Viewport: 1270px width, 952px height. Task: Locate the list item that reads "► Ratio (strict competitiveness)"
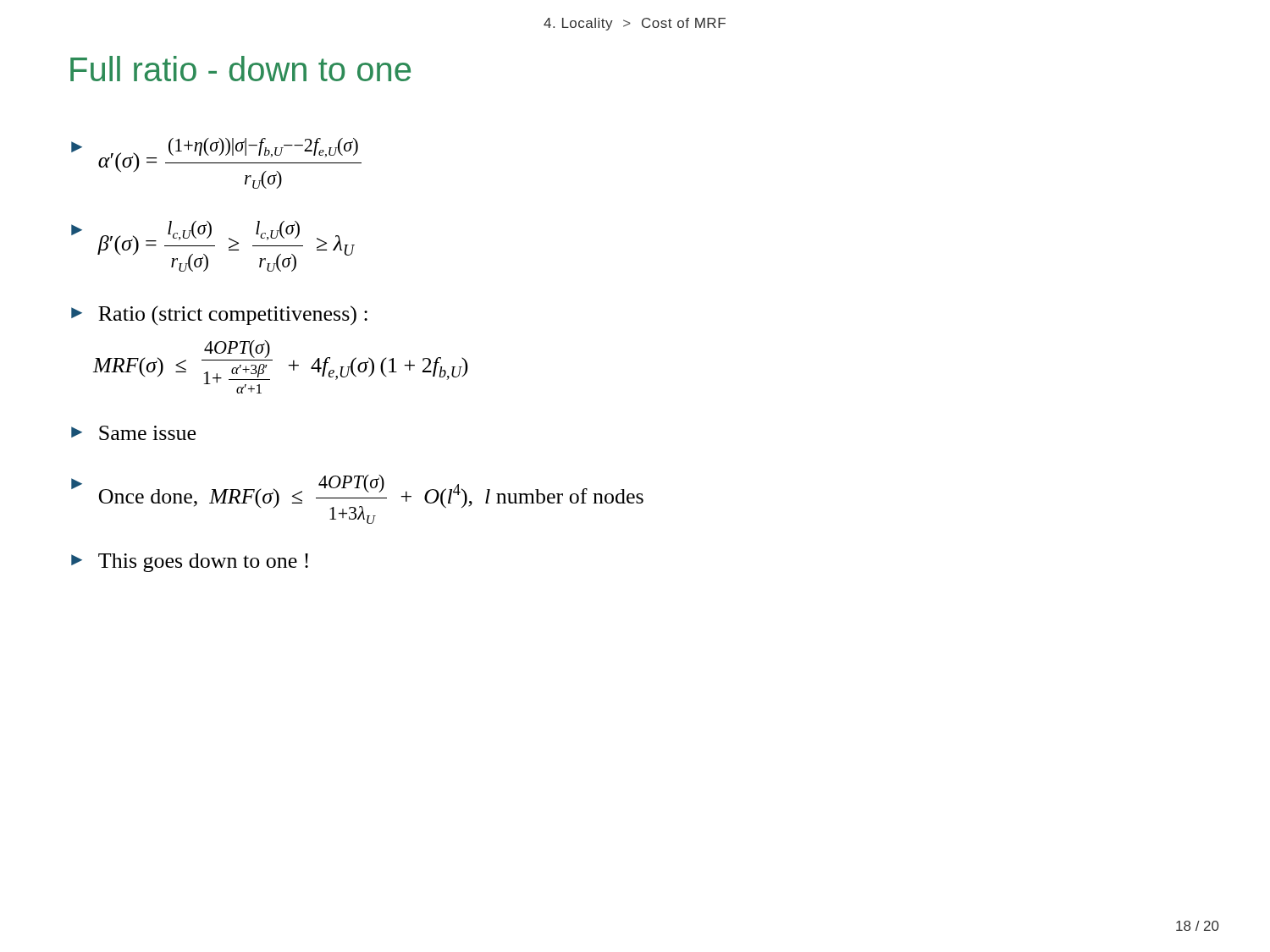pyautogui.click(x=219, y=316)
